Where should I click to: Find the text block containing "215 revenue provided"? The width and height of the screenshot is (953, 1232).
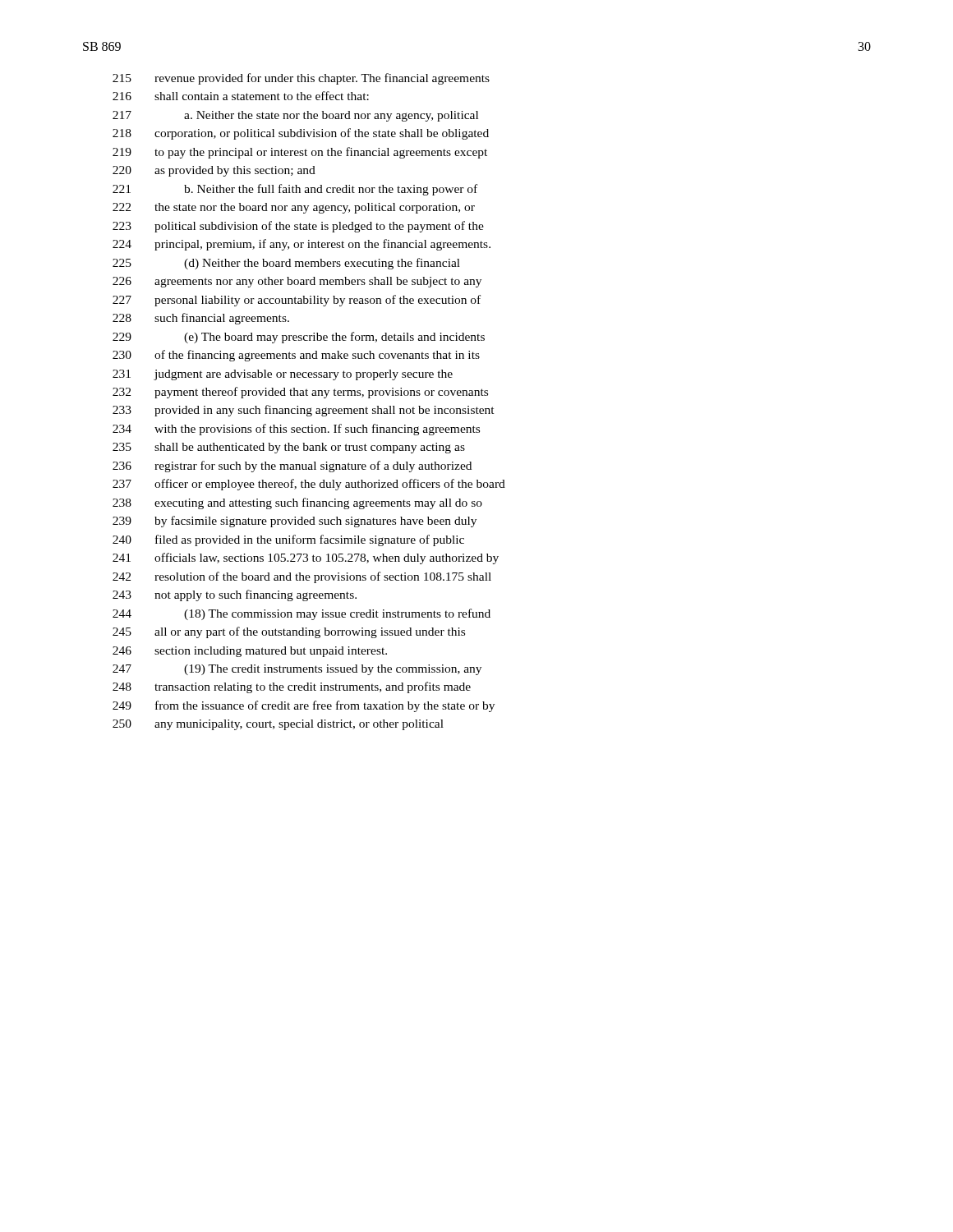pos(476,78)
